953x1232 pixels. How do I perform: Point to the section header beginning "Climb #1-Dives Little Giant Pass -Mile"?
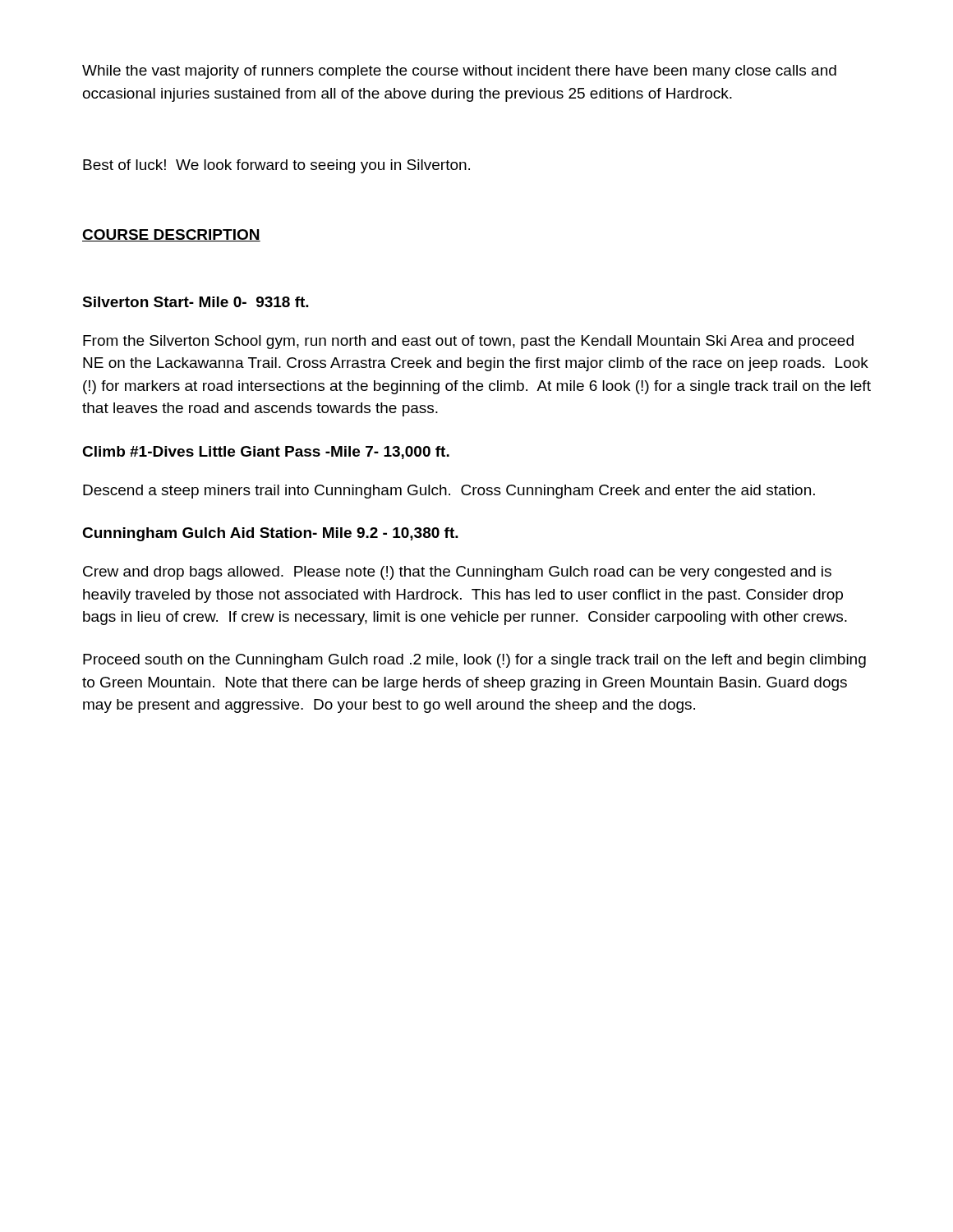pos(266,451)
